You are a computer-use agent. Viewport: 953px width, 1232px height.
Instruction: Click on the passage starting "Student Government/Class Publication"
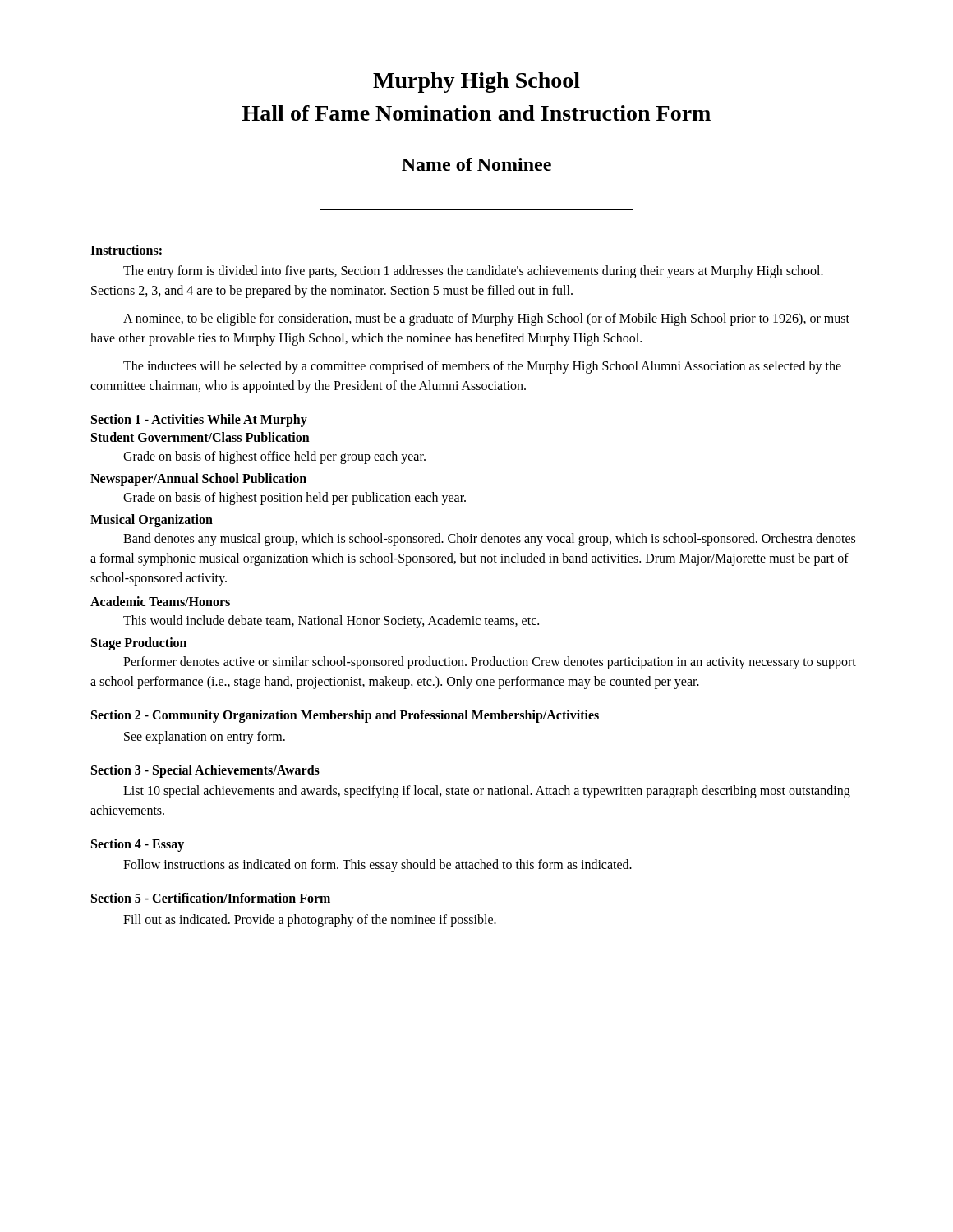200,437
